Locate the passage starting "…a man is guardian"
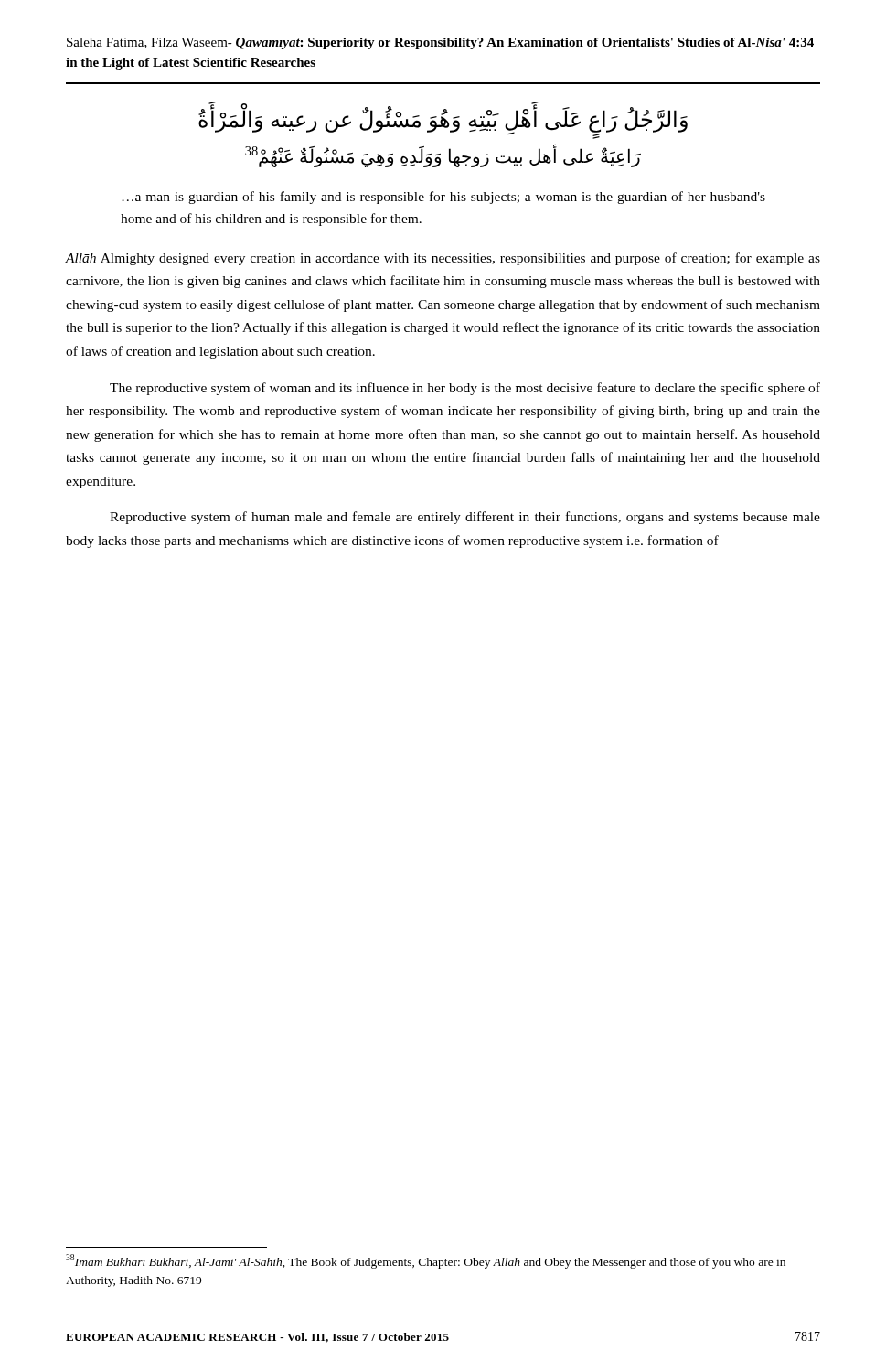886x1372 pixels. (443, 207)
